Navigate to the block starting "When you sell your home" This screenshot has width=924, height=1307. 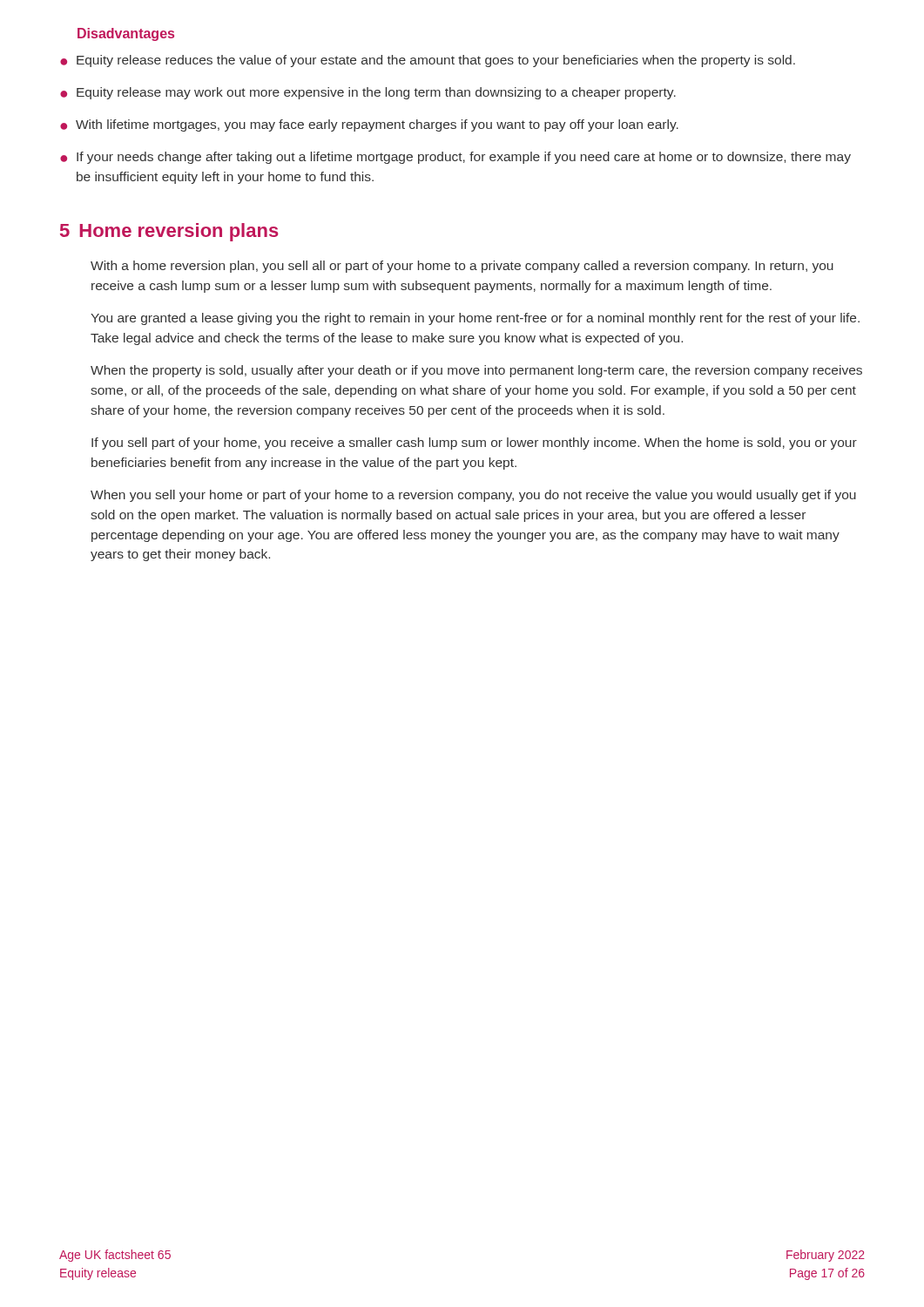(x=474, y=524)
